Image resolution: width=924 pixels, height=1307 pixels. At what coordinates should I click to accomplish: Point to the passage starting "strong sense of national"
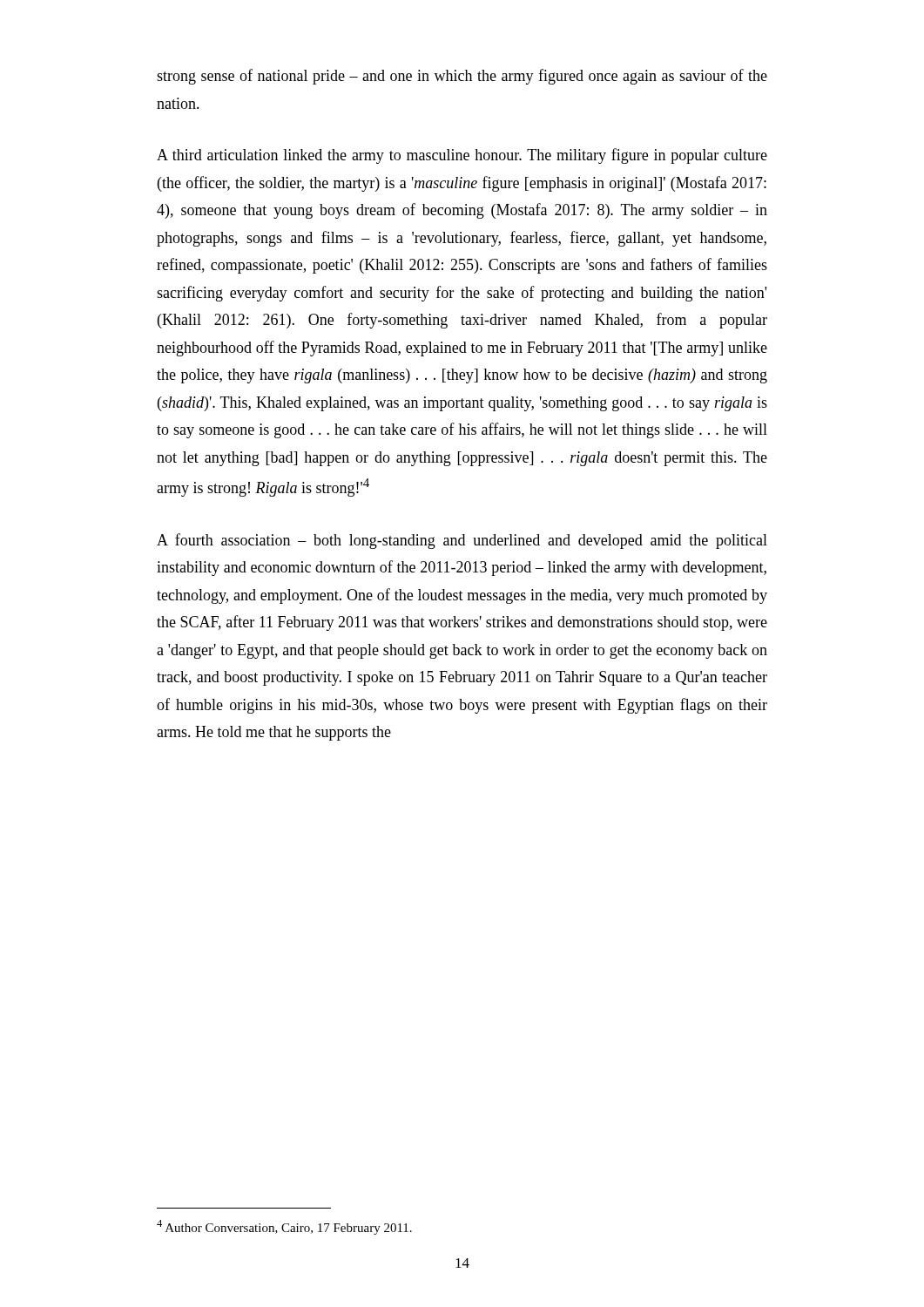coord(462,90)
